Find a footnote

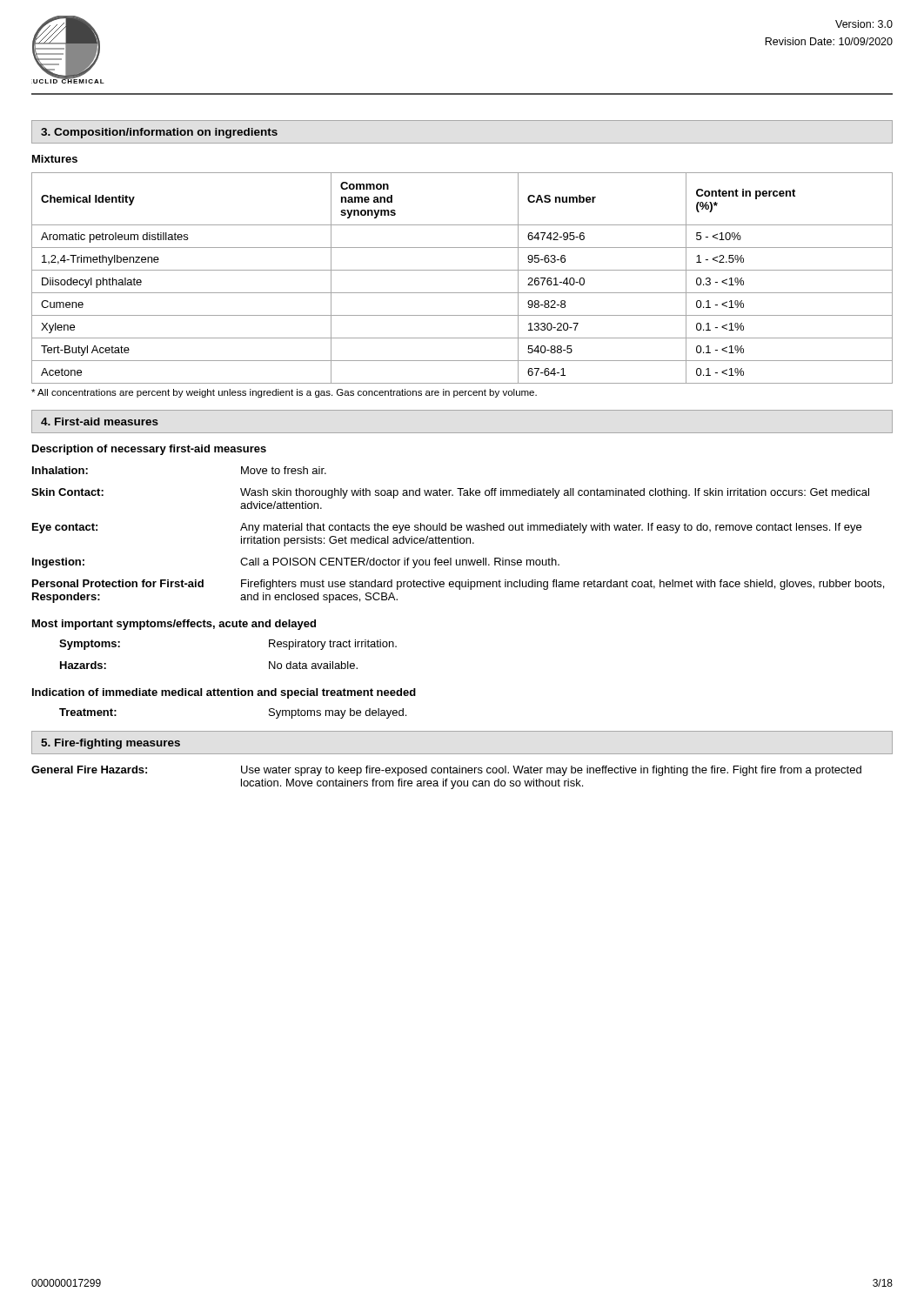(x=284, y=392)
